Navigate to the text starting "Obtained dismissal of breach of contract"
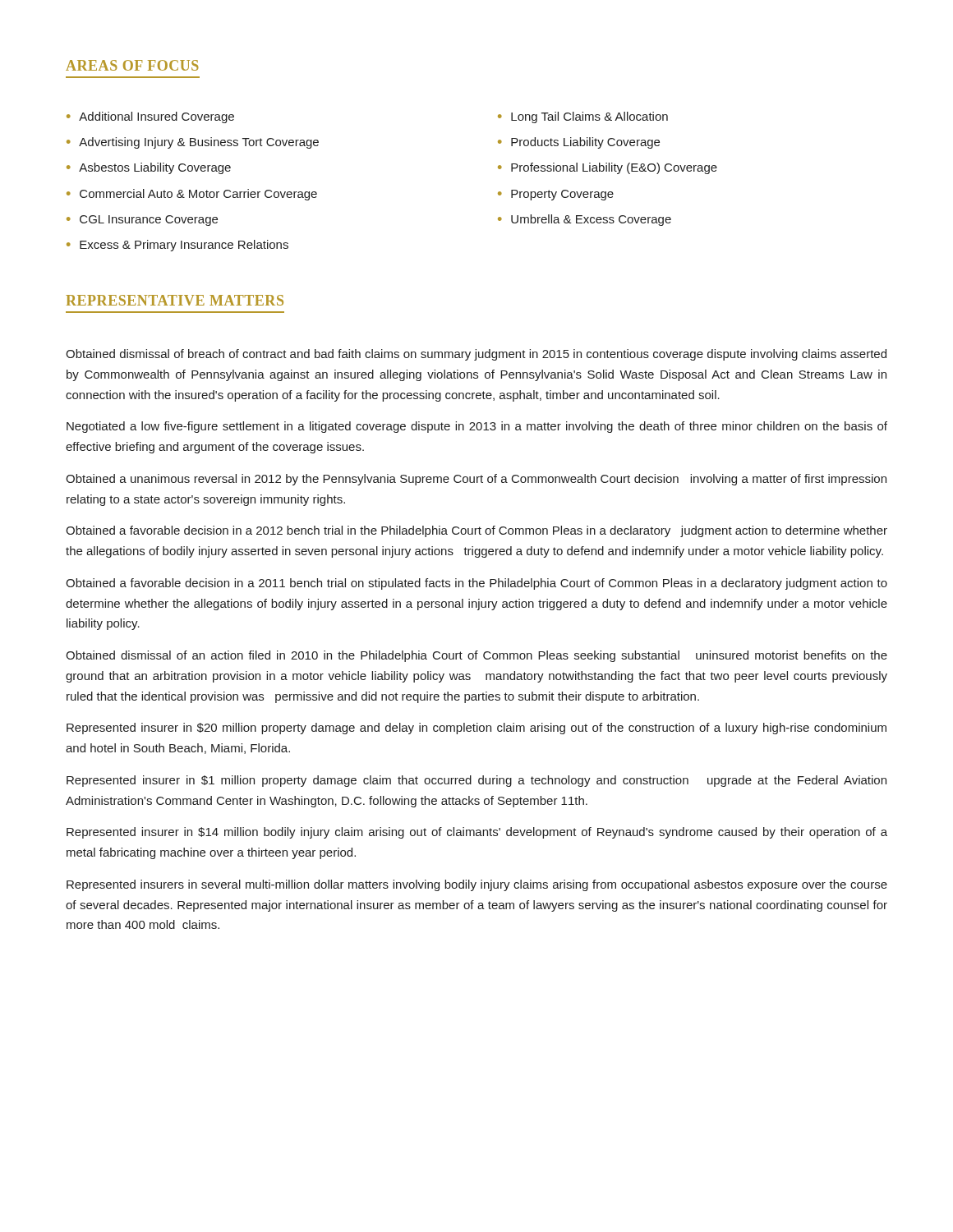Viewport: 953px width, 1232px height. click(476, 374)
